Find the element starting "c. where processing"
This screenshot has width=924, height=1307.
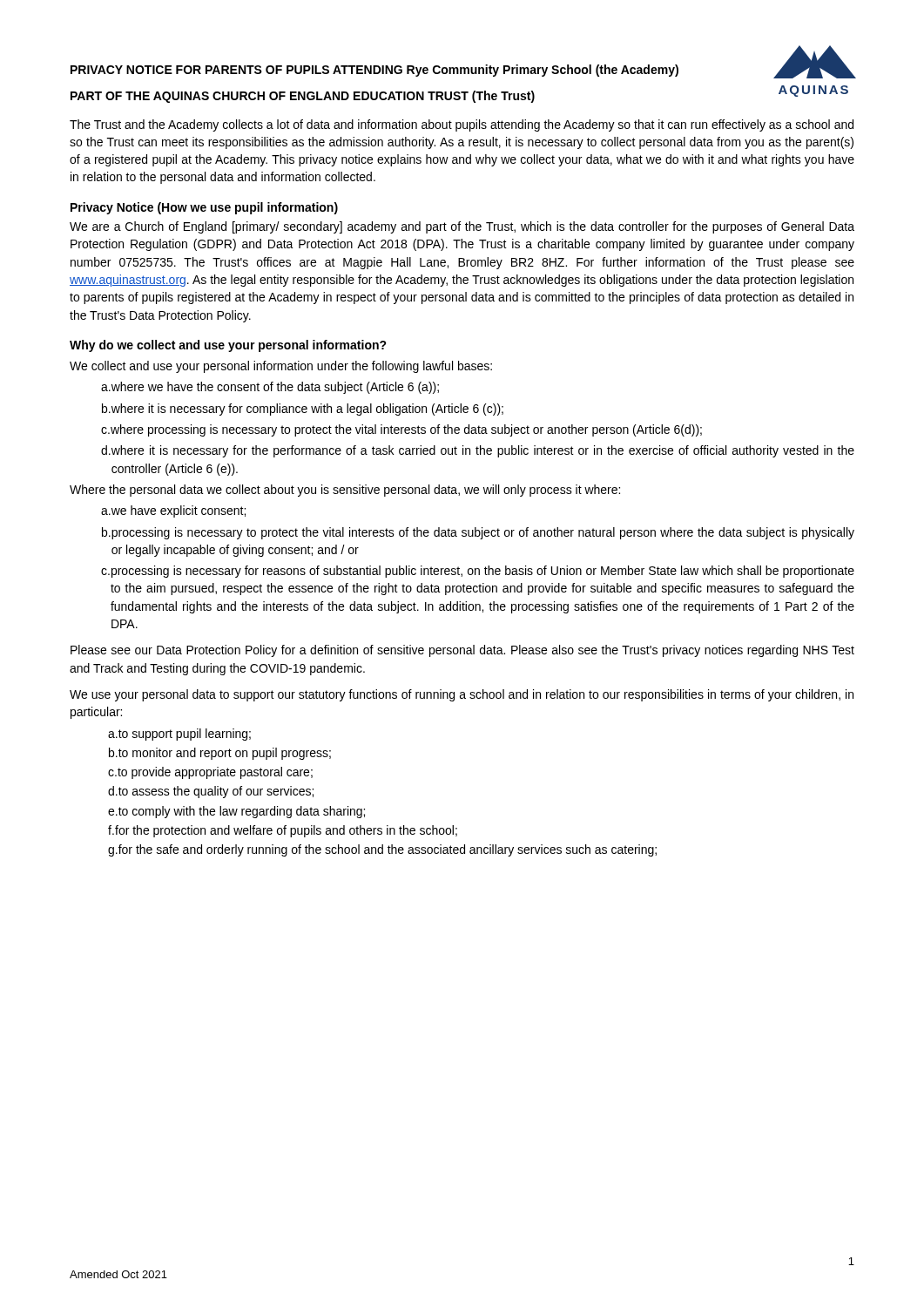[462, 430]
